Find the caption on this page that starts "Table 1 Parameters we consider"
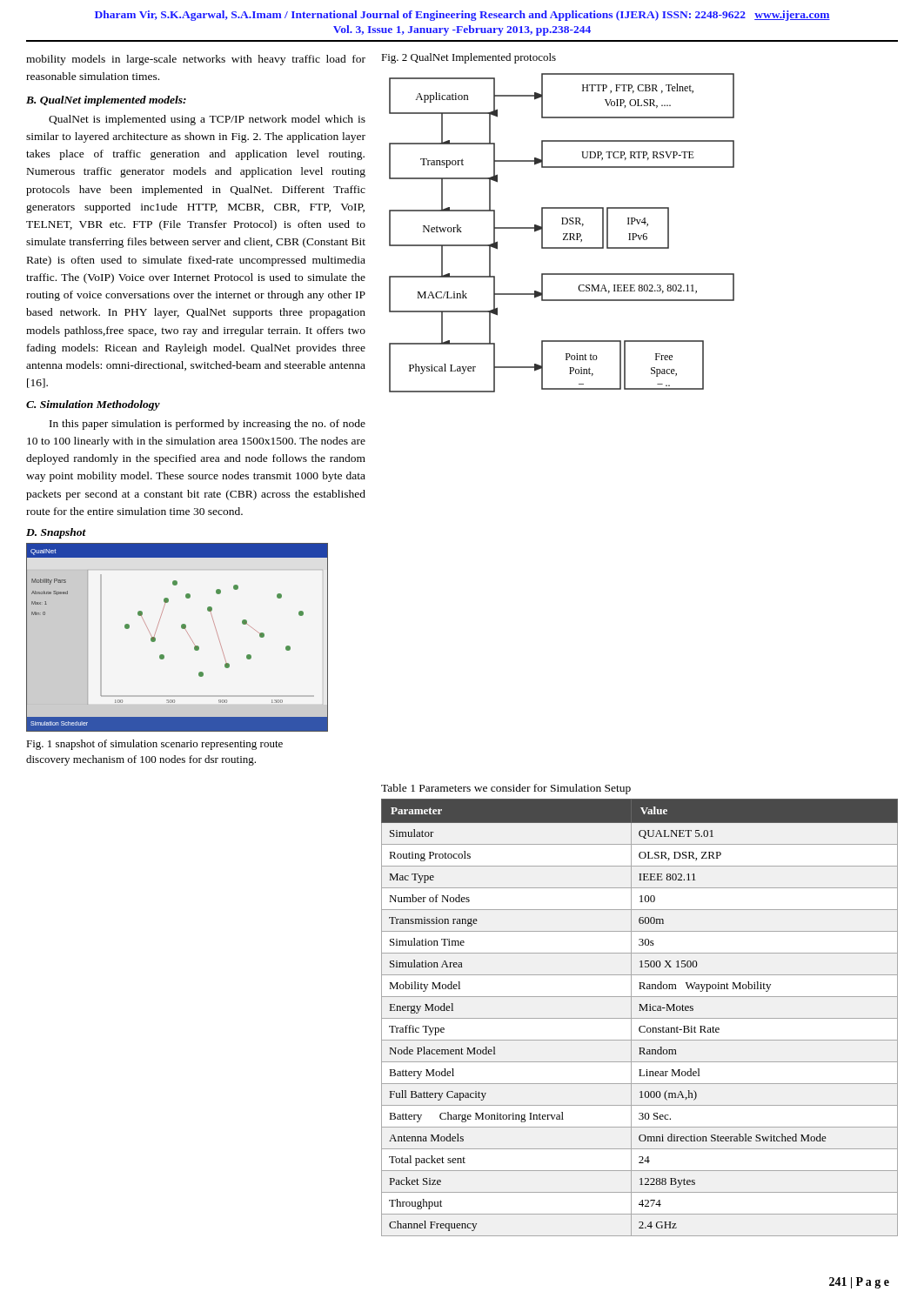The height and width of the screenshot is (1305, 924). 506,788
